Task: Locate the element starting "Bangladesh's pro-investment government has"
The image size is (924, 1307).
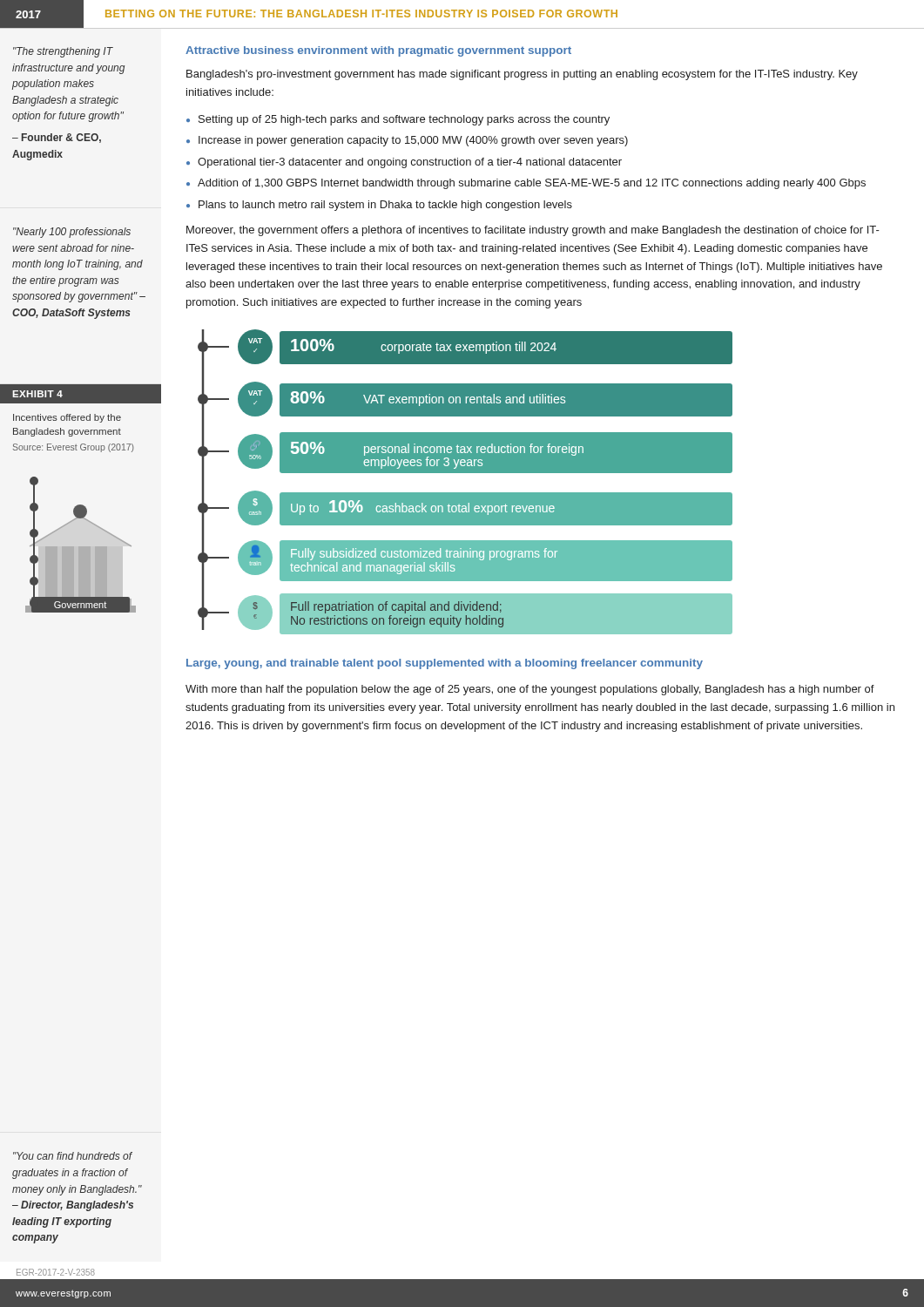Action: click(x=522, y=83)
